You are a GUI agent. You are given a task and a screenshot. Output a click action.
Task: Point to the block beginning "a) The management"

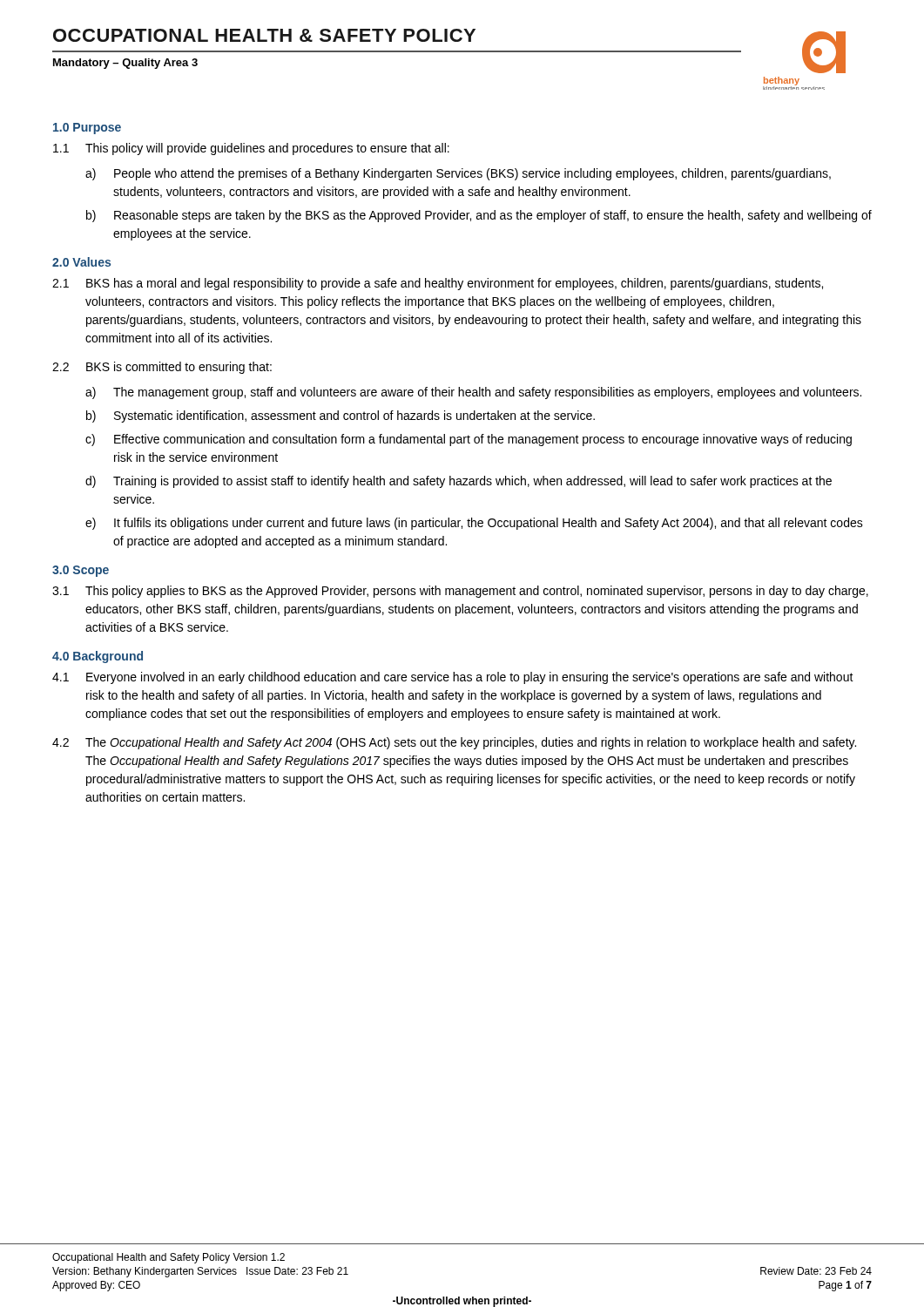tap(479, 392)
